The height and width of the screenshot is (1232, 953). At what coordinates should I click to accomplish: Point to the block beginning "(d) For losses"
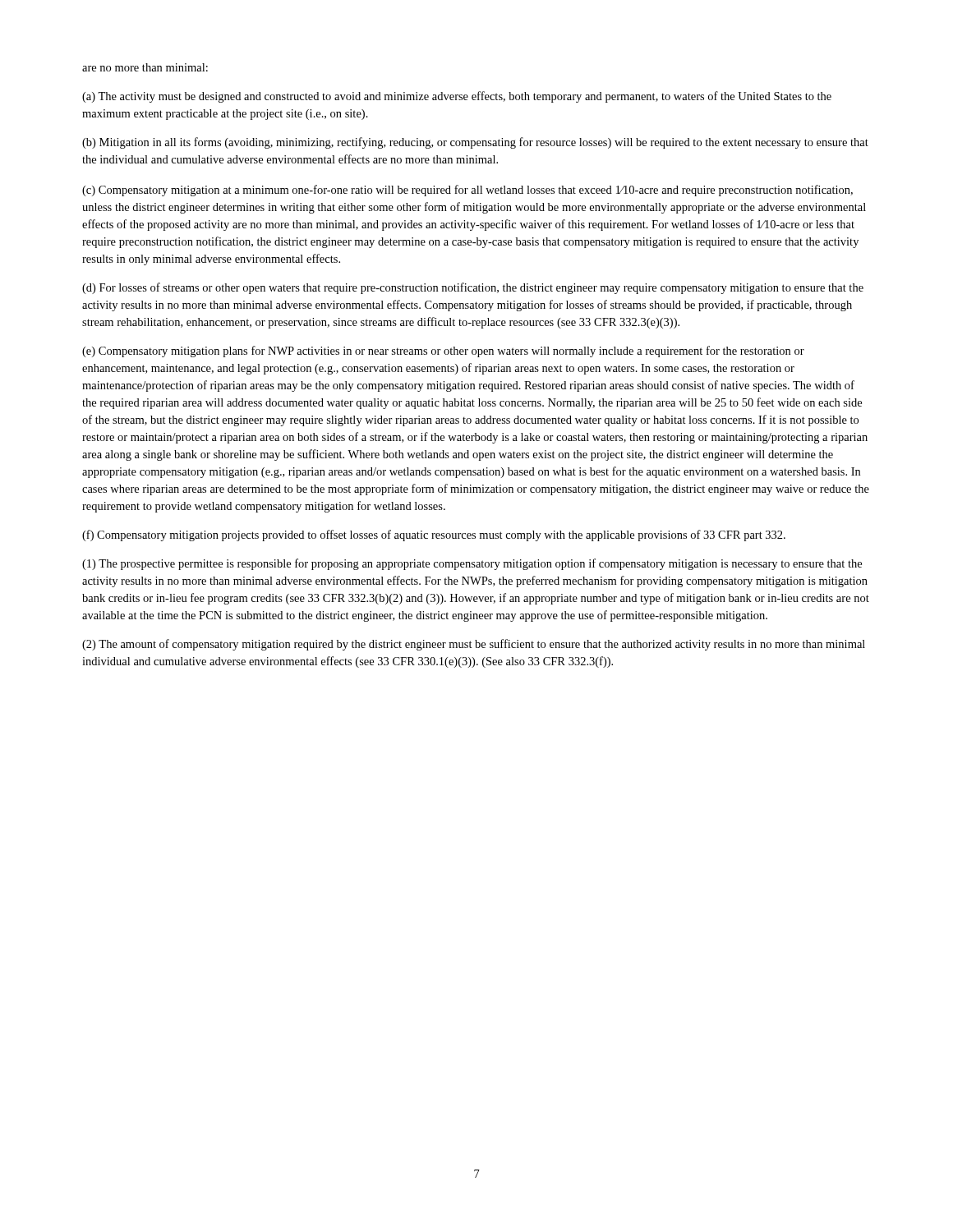473,305
